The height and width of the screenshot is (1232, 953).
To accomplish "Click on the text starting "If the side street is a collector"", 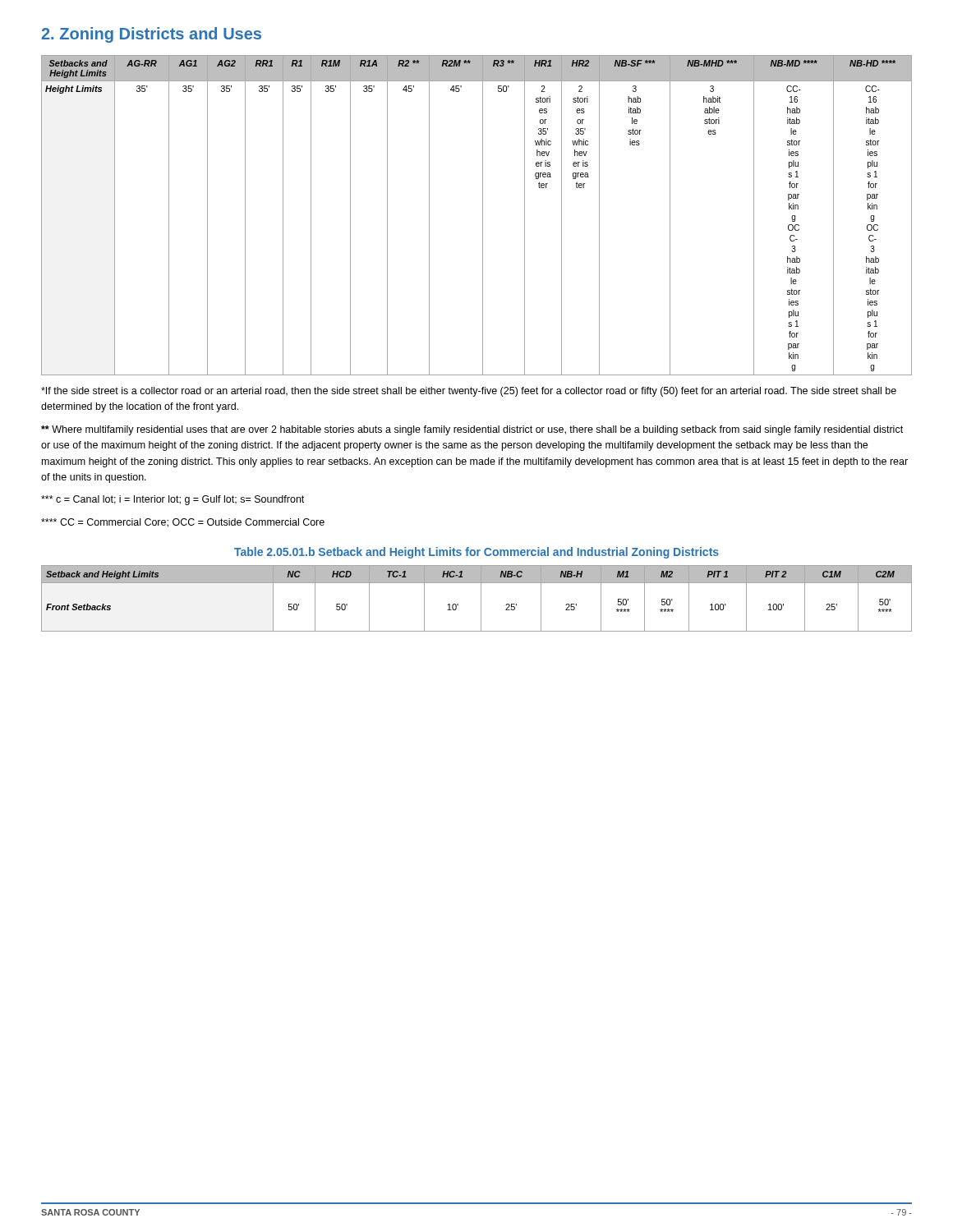I will 469,399.
